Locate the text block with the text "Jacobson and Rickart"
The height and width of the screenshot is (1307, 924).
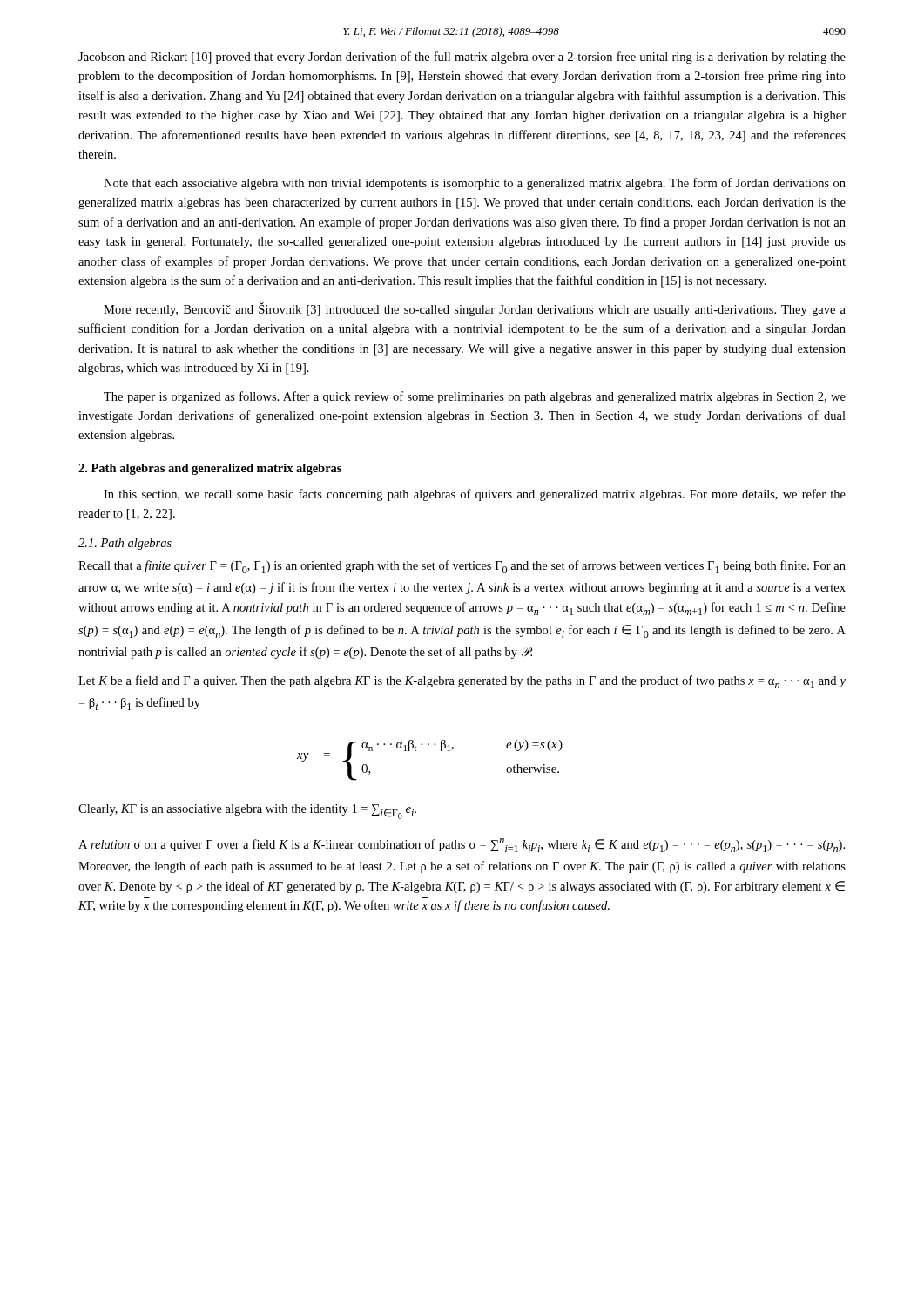[462, 106]
